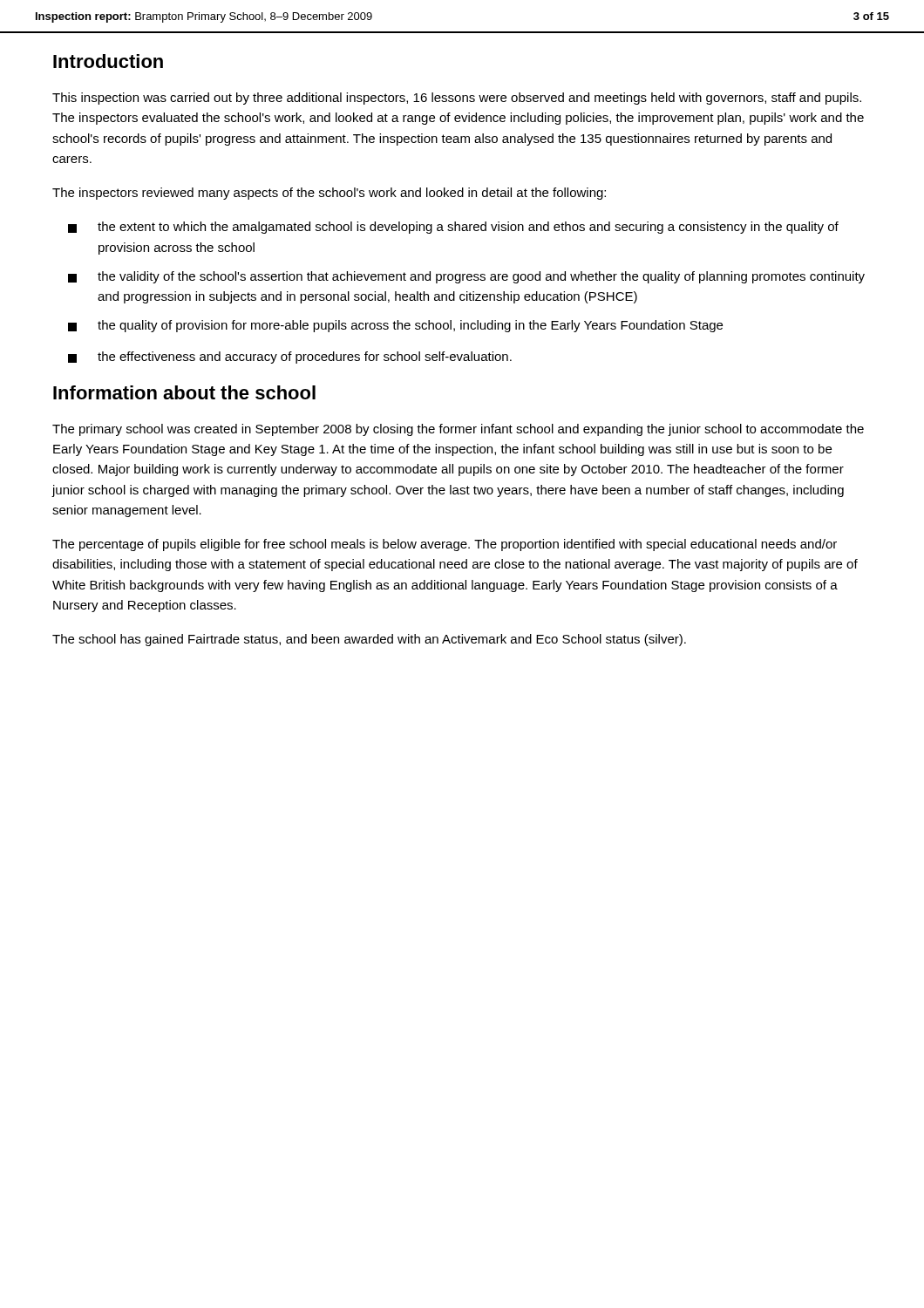Where is the passage that starts "The school has gained Fairtrade status, and"?
Image resolution: width=924 pixels, height=1308 pixels.
[370, 639]
